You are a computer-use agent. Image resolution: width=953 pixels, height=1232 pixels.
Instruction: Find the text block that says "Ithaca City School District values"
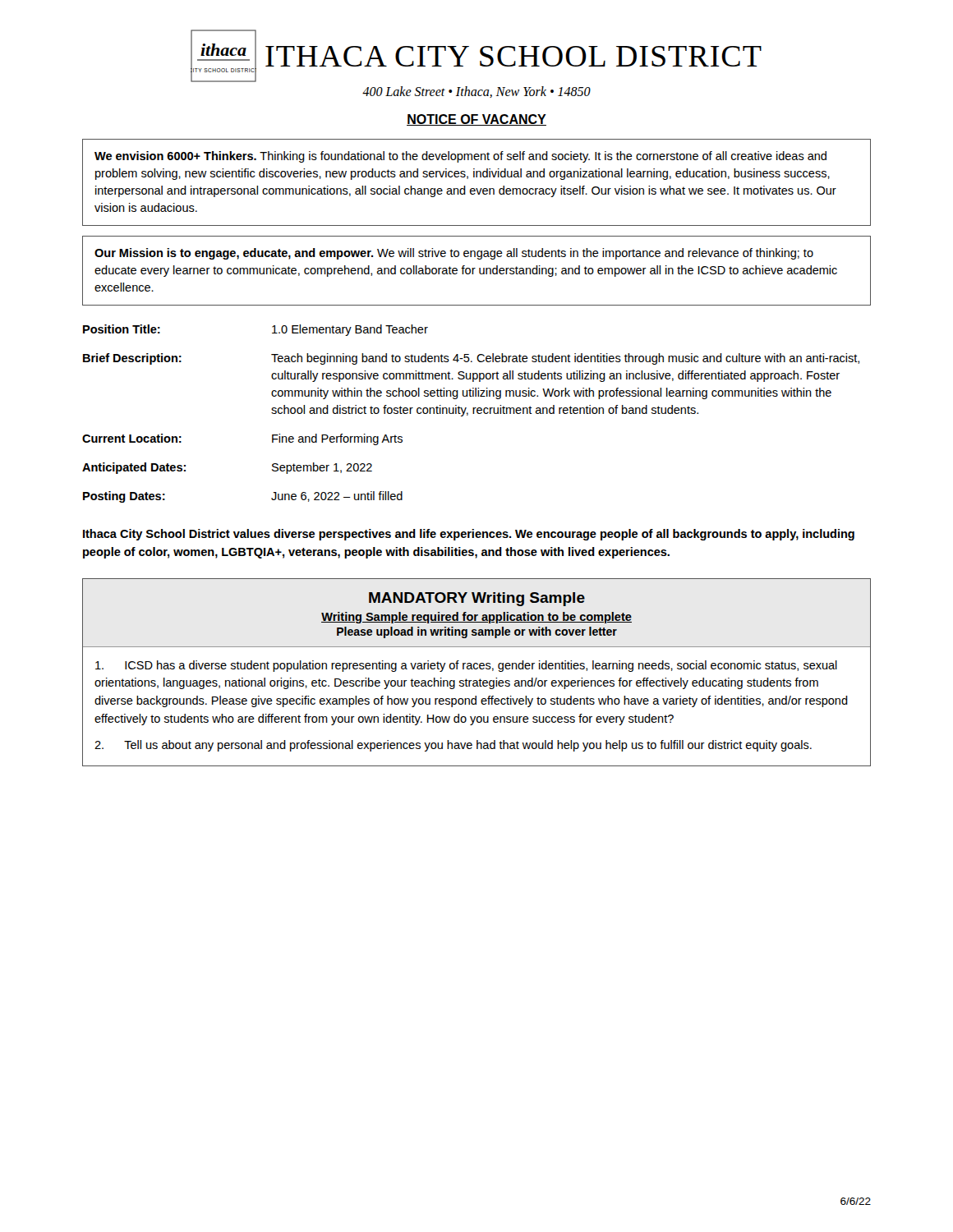[x=469, y=543]
